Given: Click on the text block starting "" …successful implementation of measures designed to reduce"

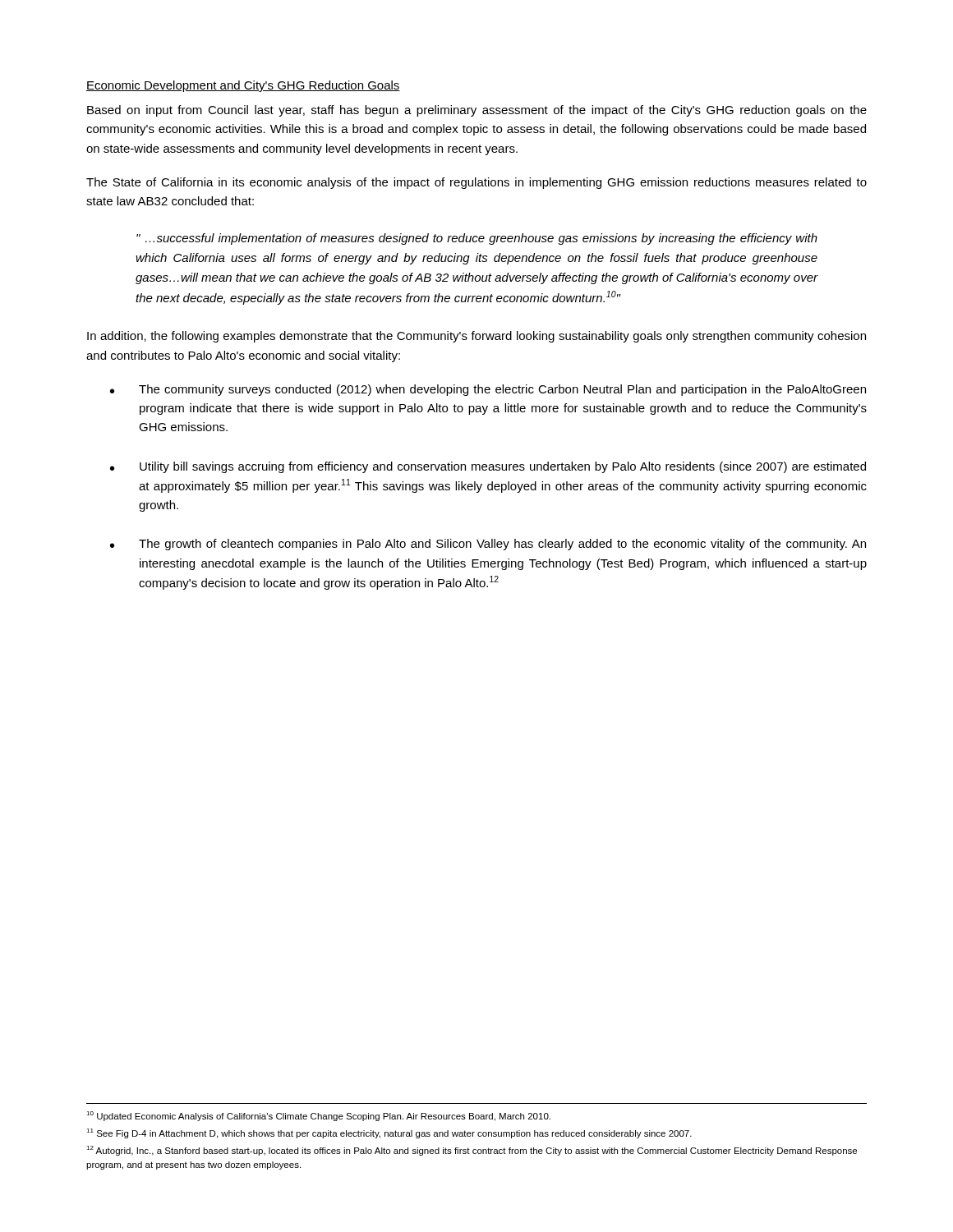Looking at the screenshot, I should pos(476,268).
